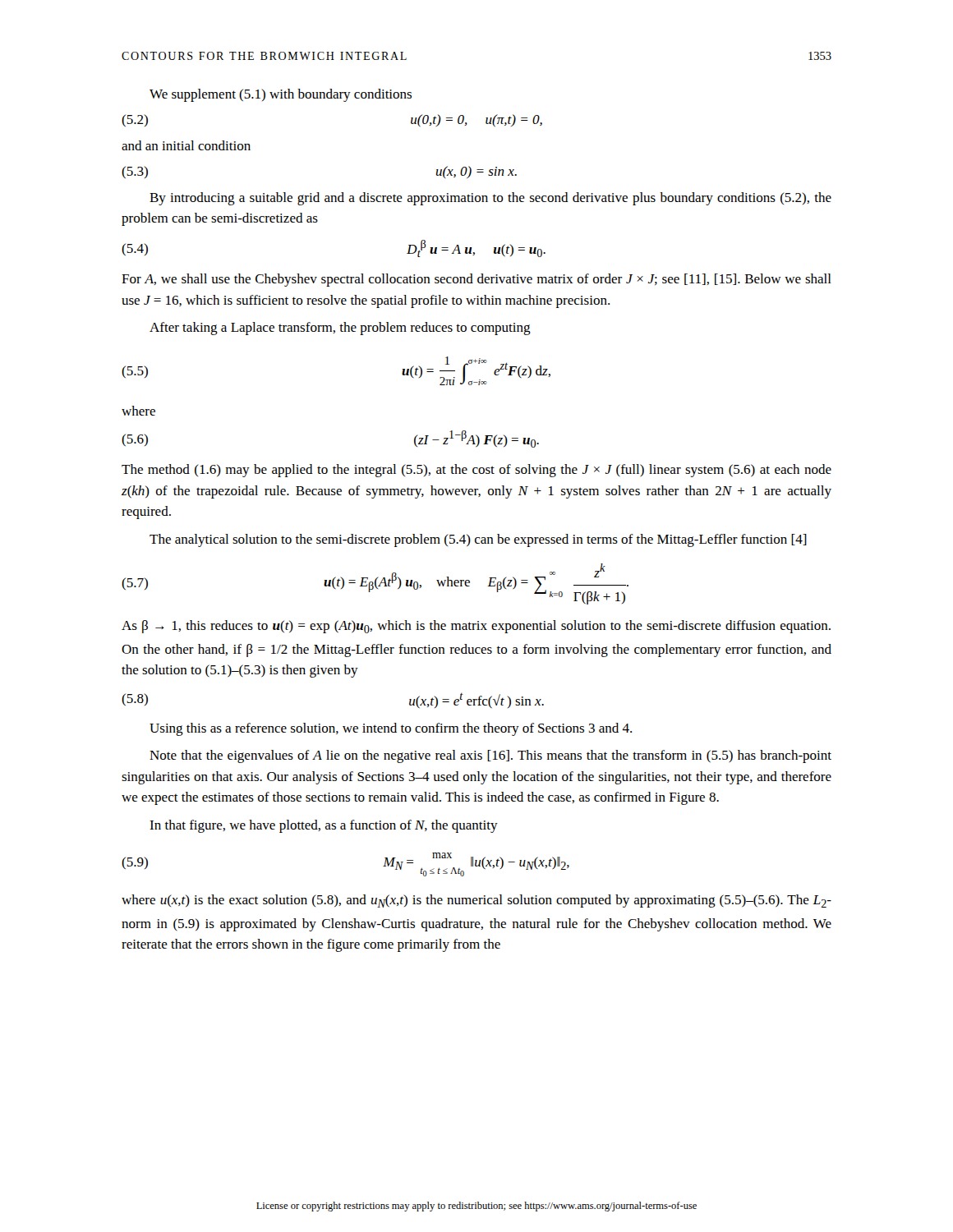The height and width of the screenshot is (1232, 953).
Task: Locate the formula containing "(5.8) u(x,t) = et"
Action: pos(131,702)
